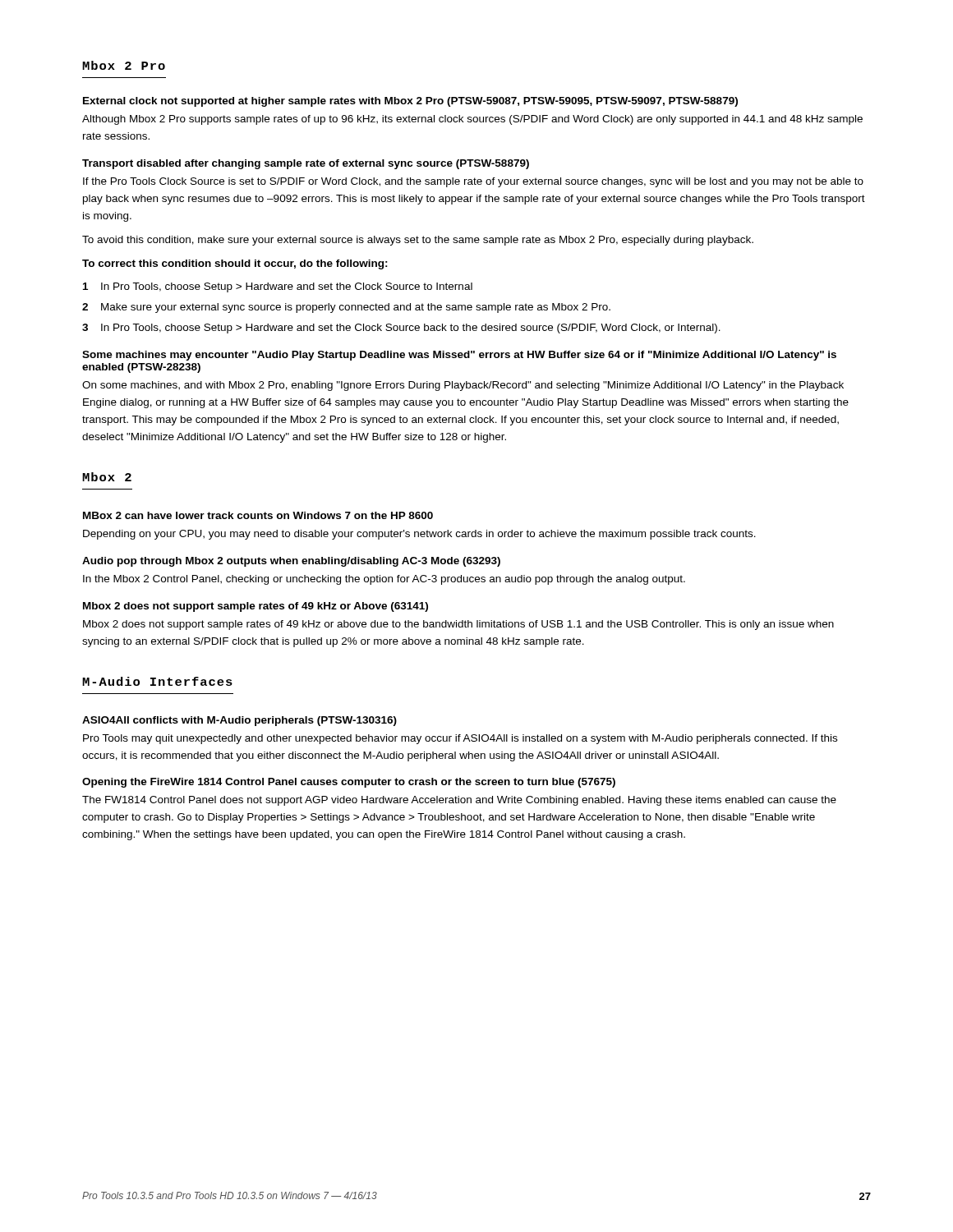Point to the block beginning "Depending on your CPU, you may need to"
Viewport: 953px width, 1232px height.
coord(419,533)
